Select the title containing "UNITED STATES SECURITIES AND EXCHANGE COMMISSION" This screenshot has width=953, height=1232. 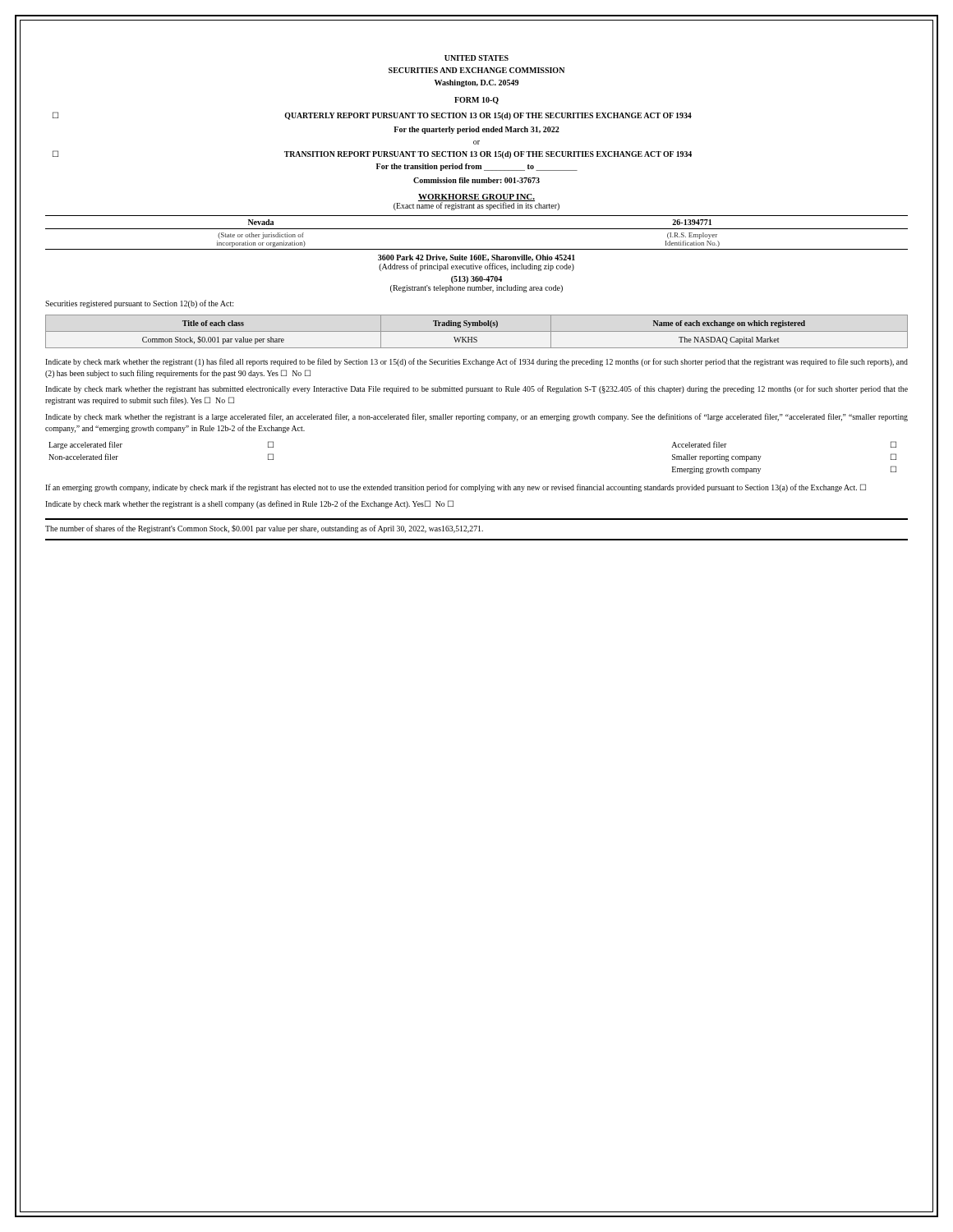[476, 70]
